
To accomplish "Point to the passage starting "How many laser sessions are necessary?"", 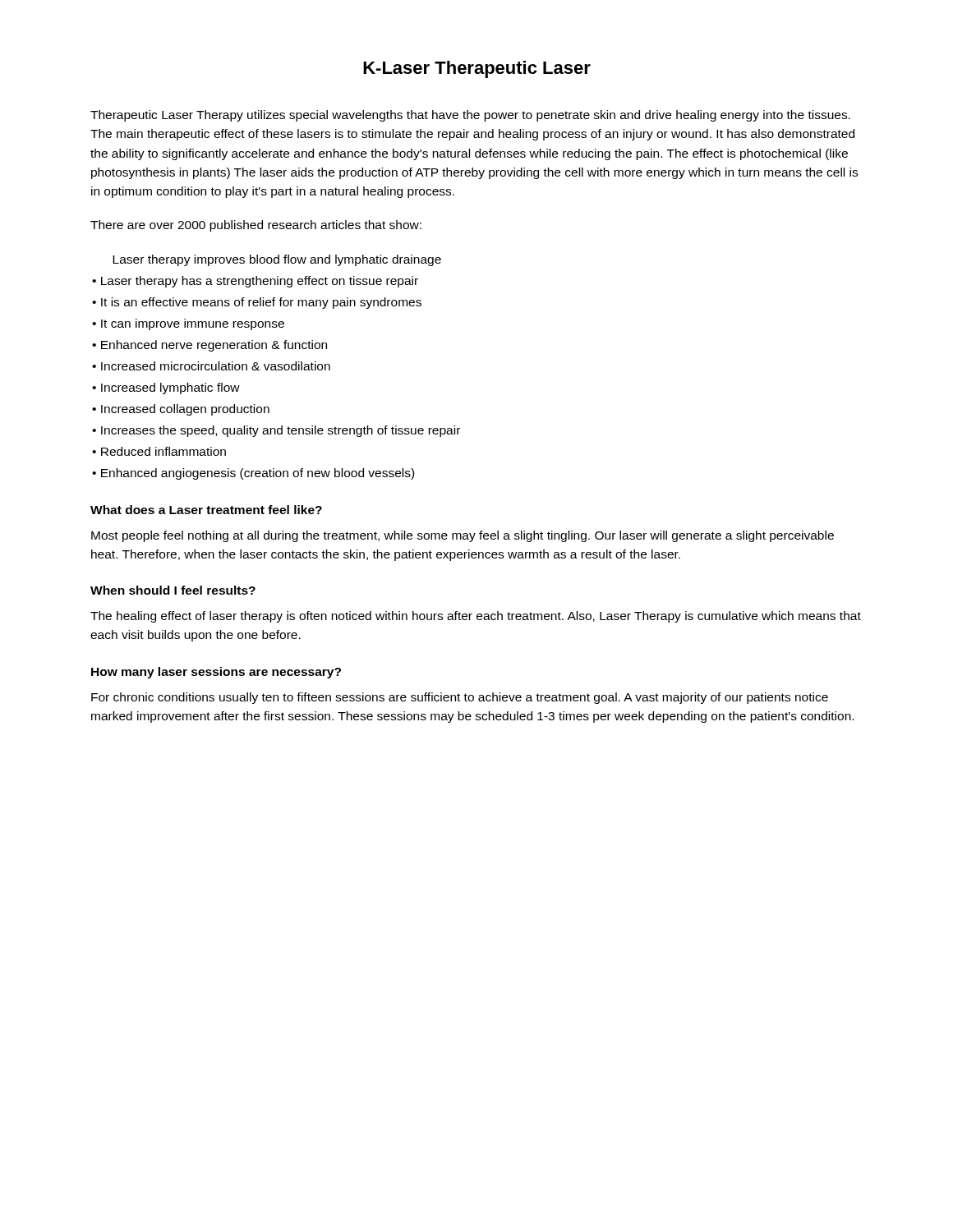I will point(216,671).
